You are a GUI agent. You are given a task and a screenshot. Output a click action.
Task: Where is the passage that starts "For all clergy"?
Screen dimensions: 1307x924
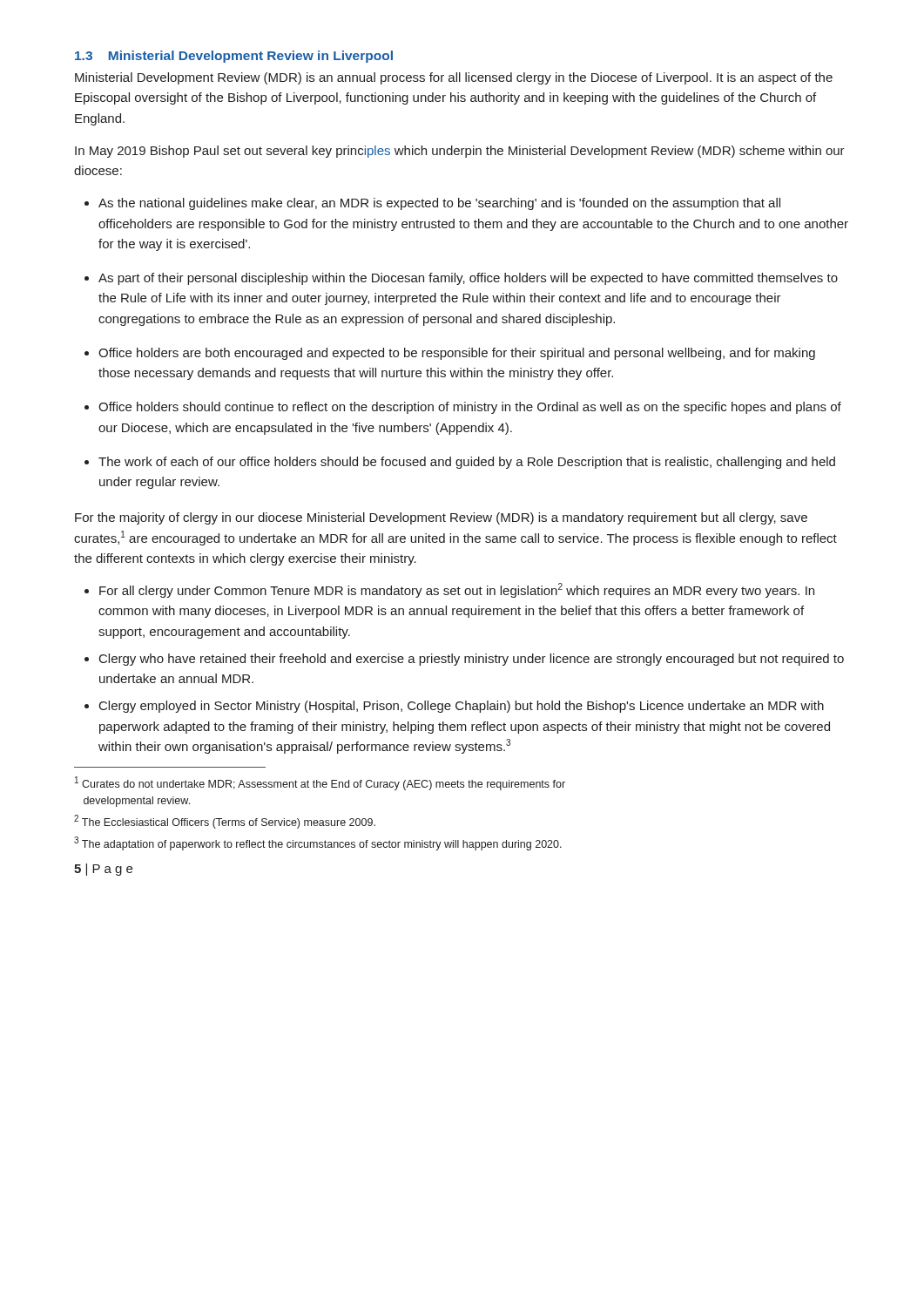tap(457, 610)
